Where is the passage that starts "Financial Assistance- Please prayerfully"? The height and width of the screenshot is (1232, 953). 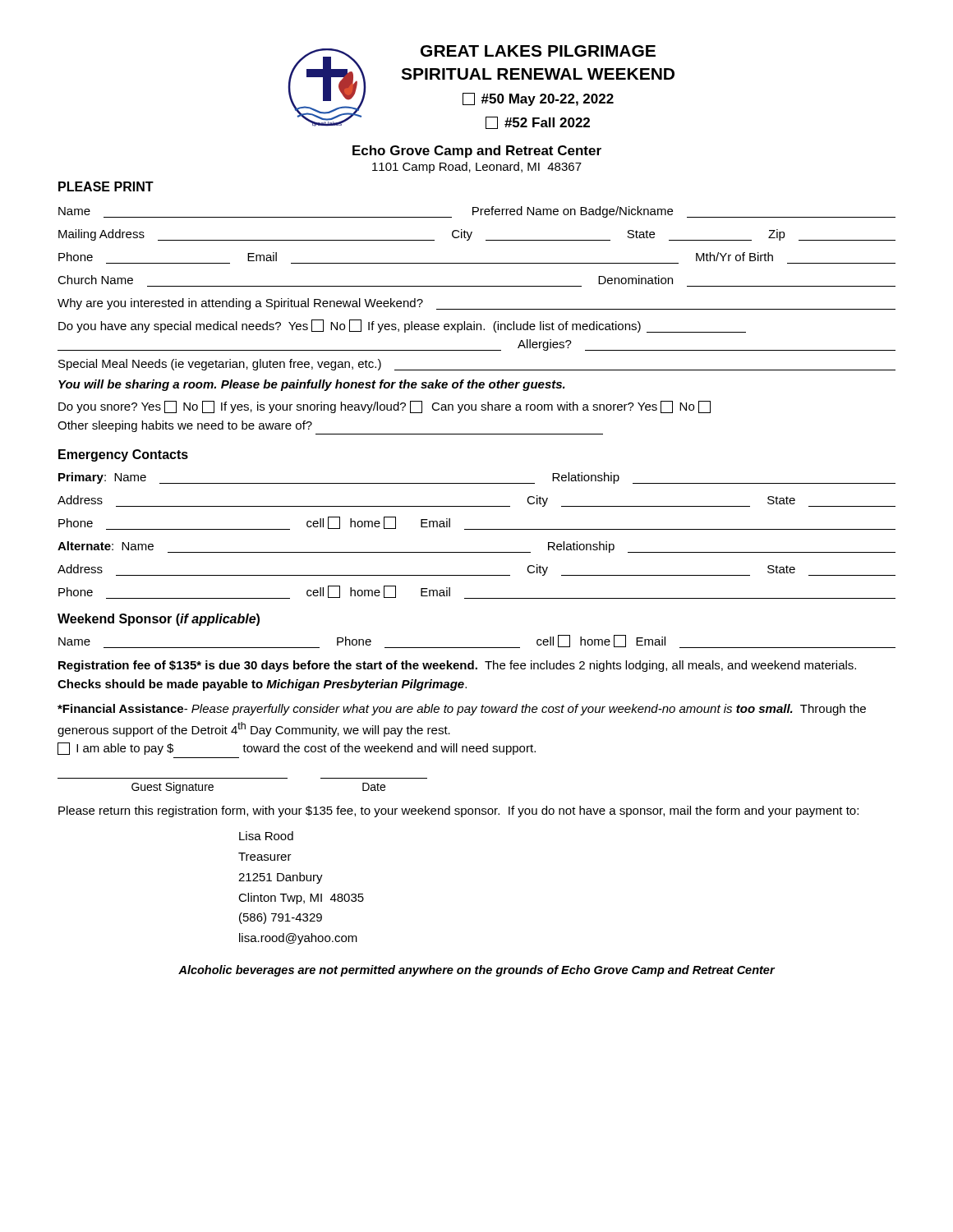click(462, 710)
